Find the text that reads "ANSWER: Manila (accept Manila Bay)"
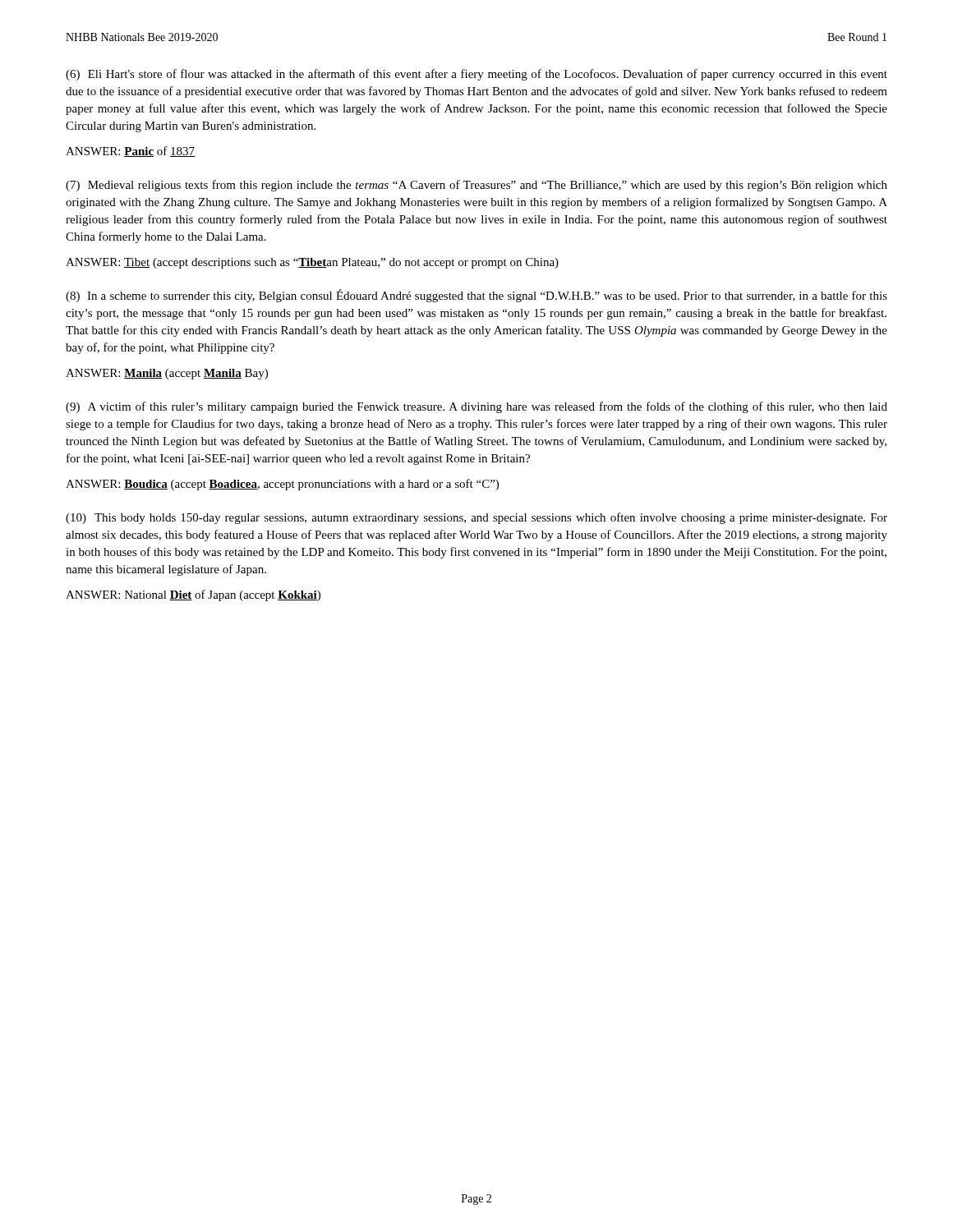Image resolution: width=953 pixels, height=1232 pixels. [167, 373]
